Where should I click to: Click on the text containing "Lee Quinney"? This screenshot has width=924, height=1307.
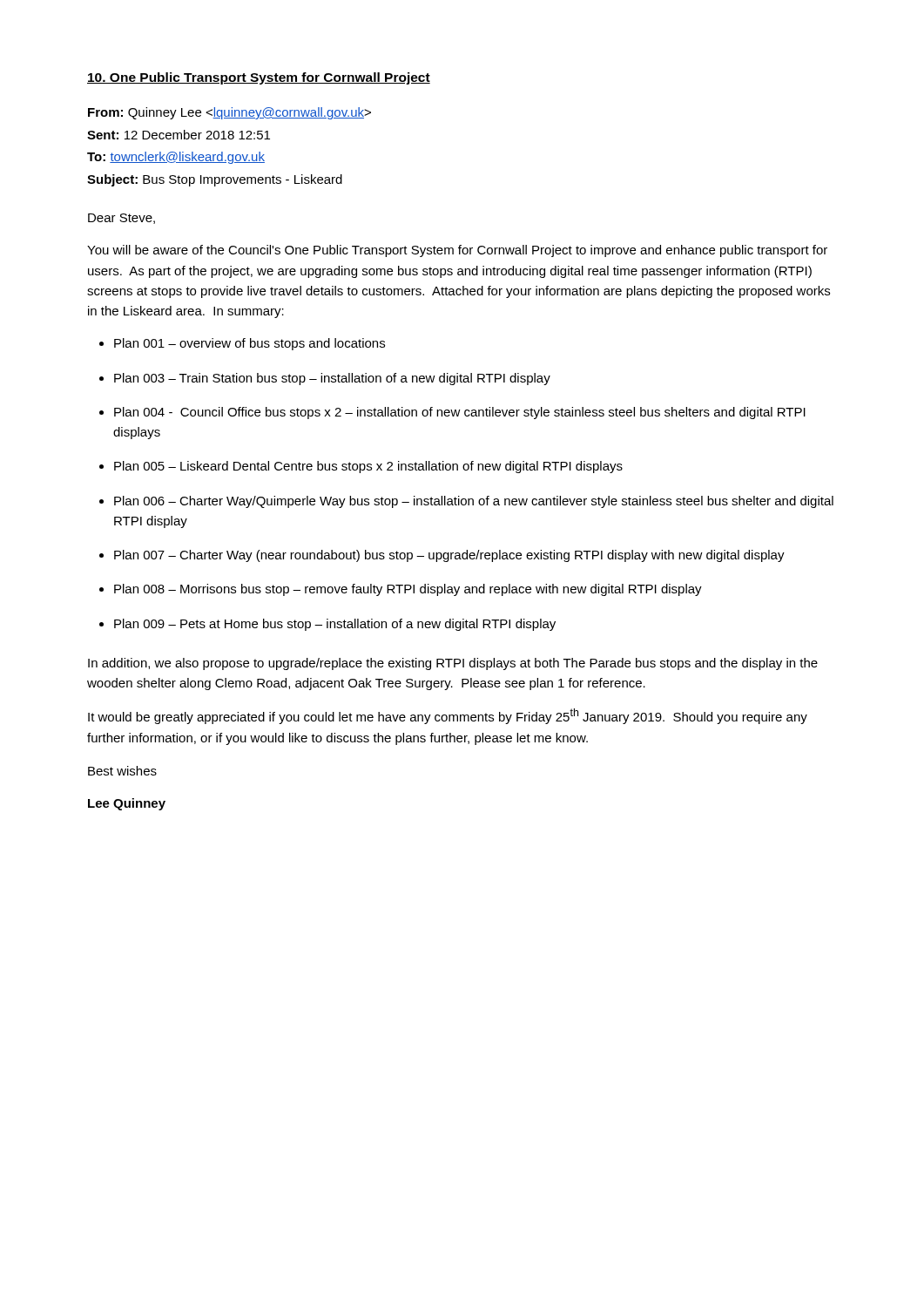[126, 803]
